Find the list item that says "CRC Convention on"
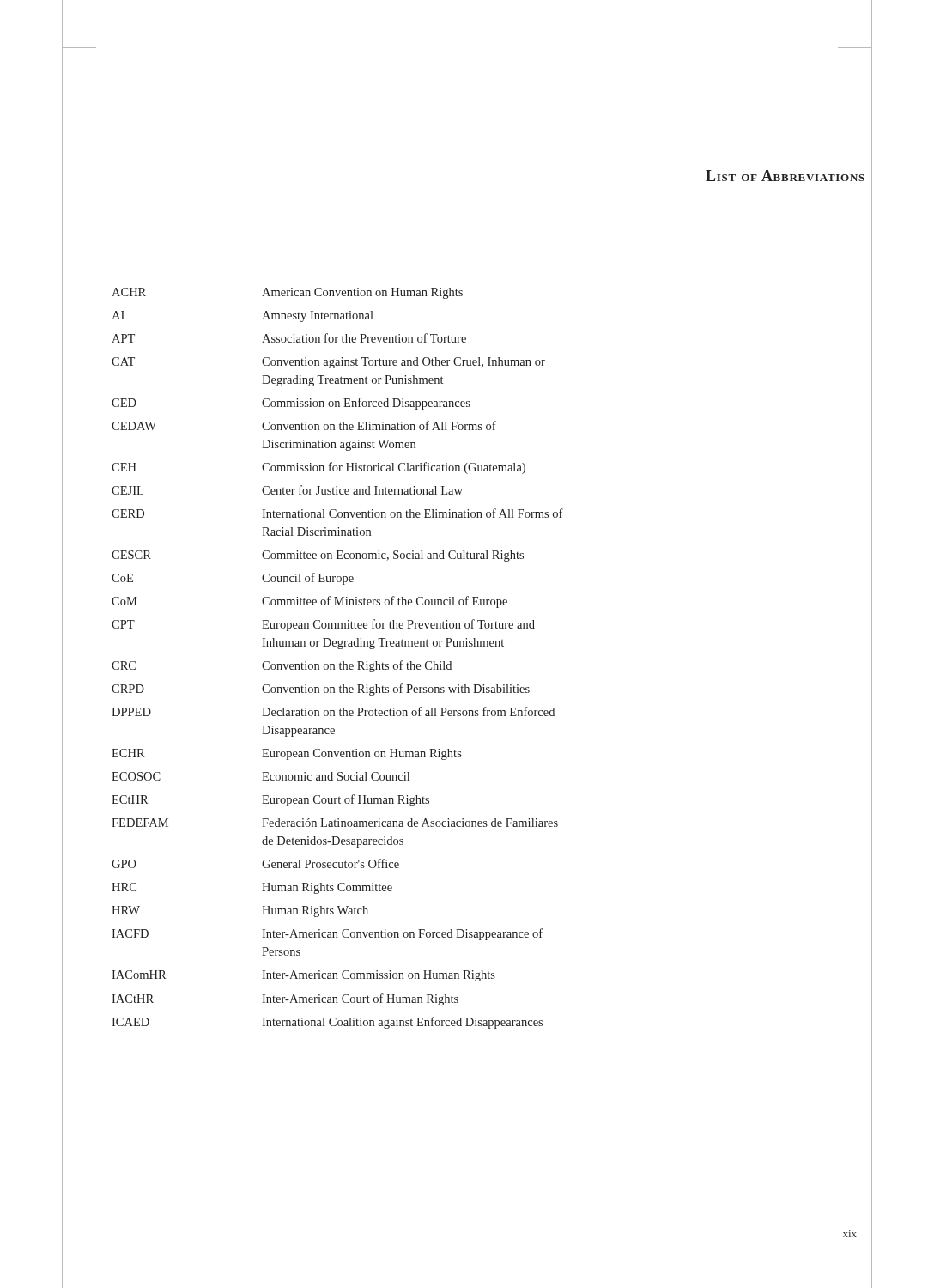The width and height of the screenshot is (934, 1288). [x=282, y=666]
